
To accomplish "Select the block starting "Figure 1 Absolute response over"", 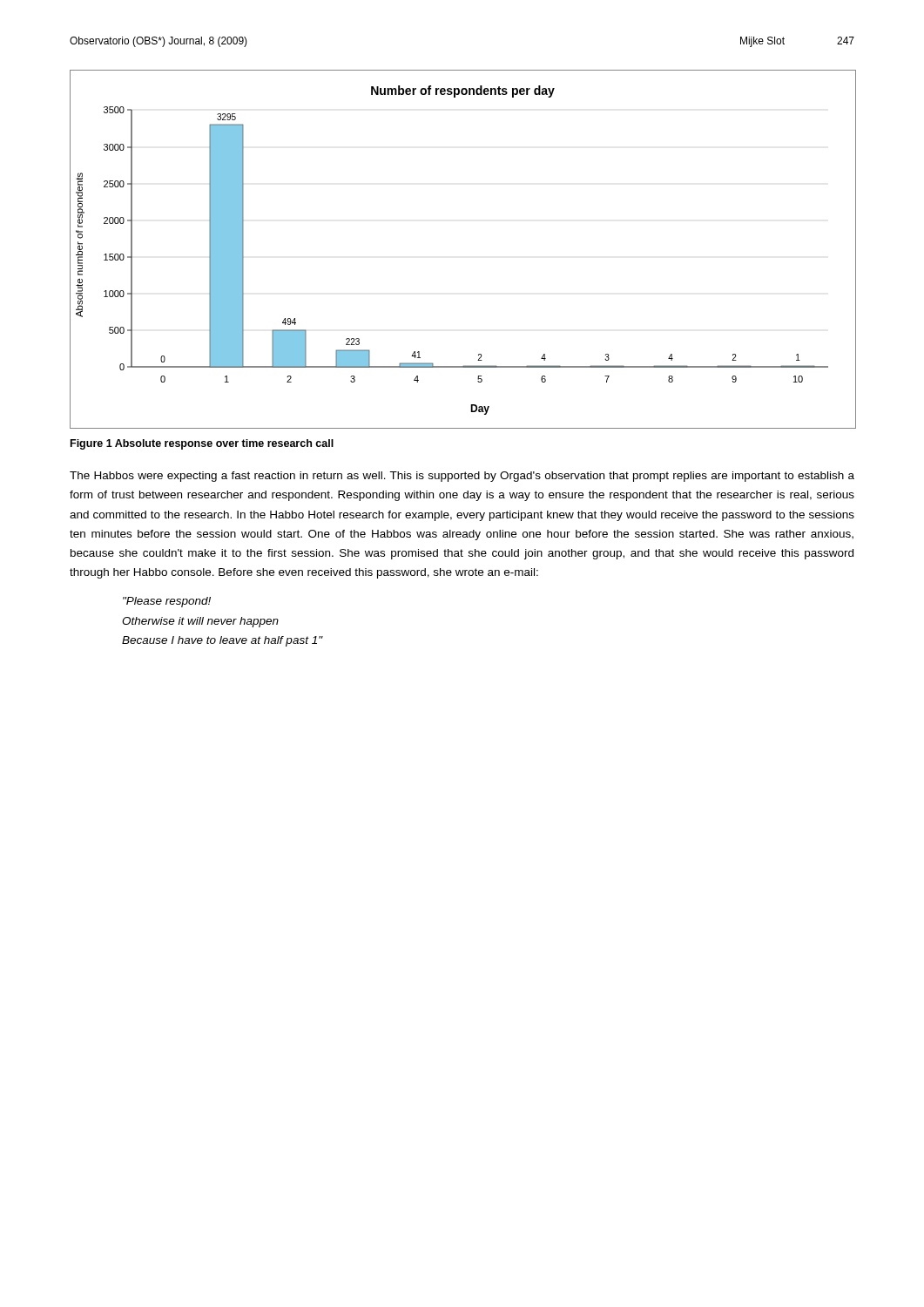I will (x=202, y=444).
